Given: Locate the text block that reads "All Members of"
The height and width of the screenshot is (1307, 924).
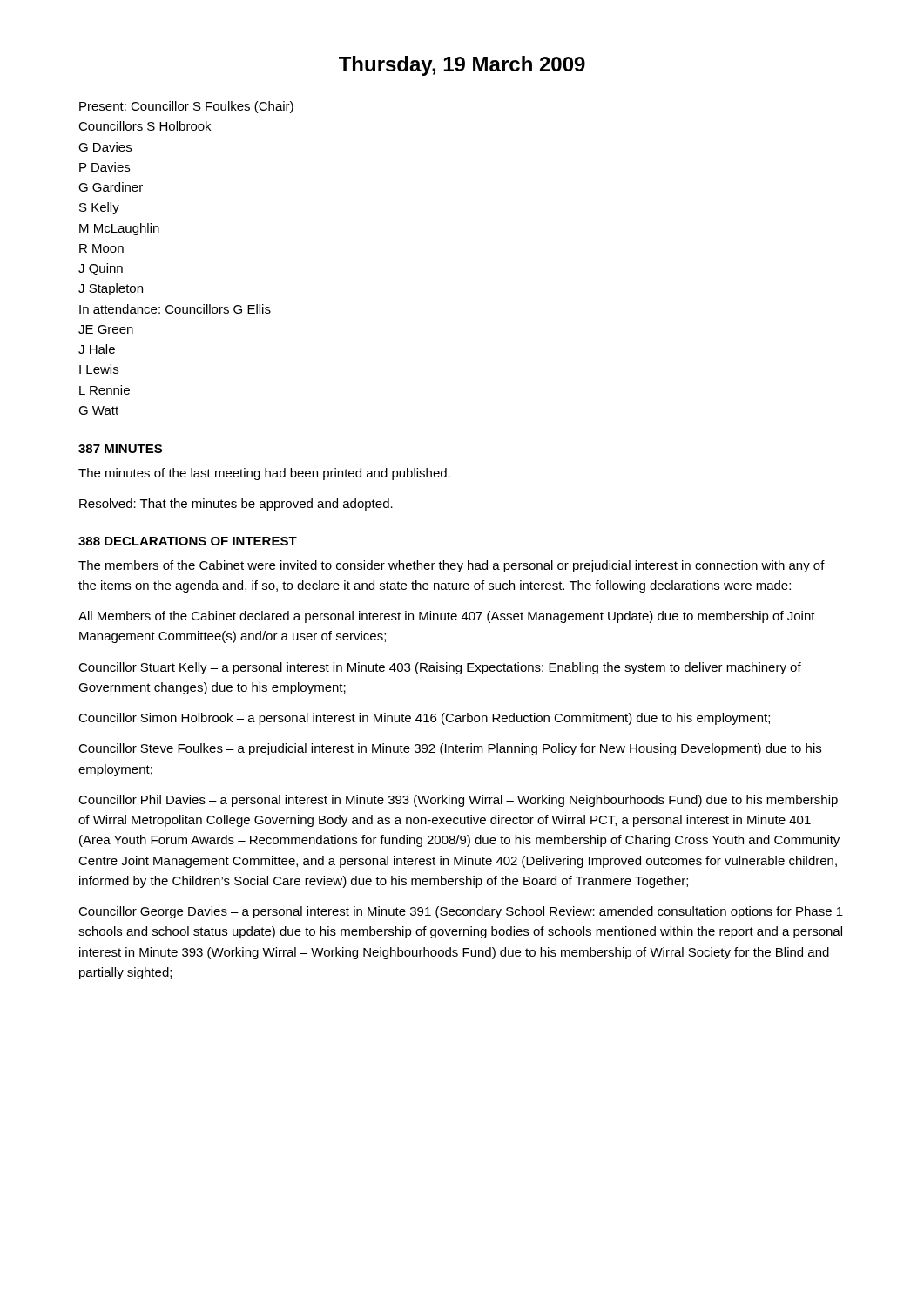Looking at the screenshot, I should 447,626.
